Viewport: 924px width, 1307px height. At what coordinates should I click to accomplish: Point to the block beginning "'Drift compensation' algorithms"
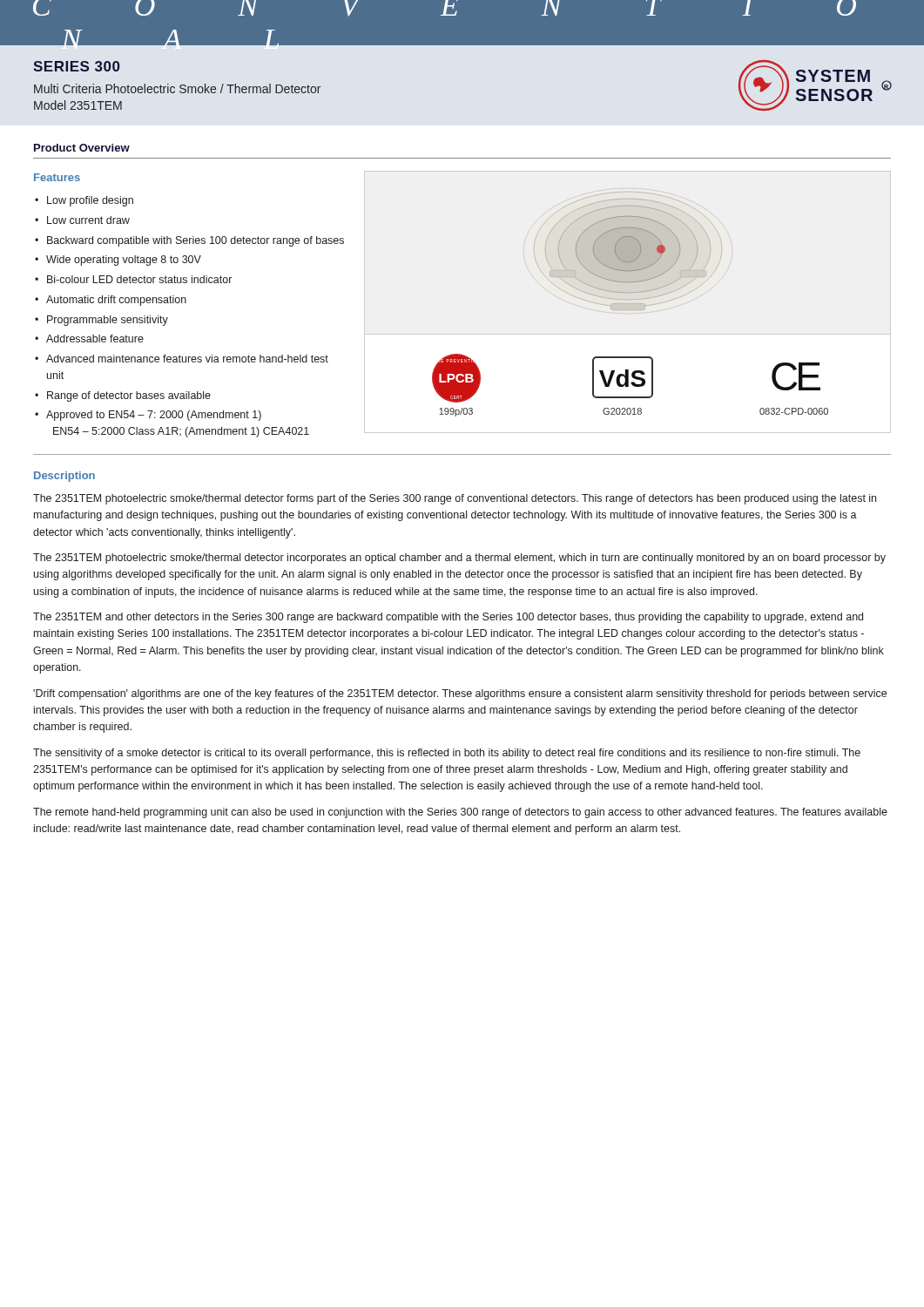pyautogui.click(x=460, y=710)
